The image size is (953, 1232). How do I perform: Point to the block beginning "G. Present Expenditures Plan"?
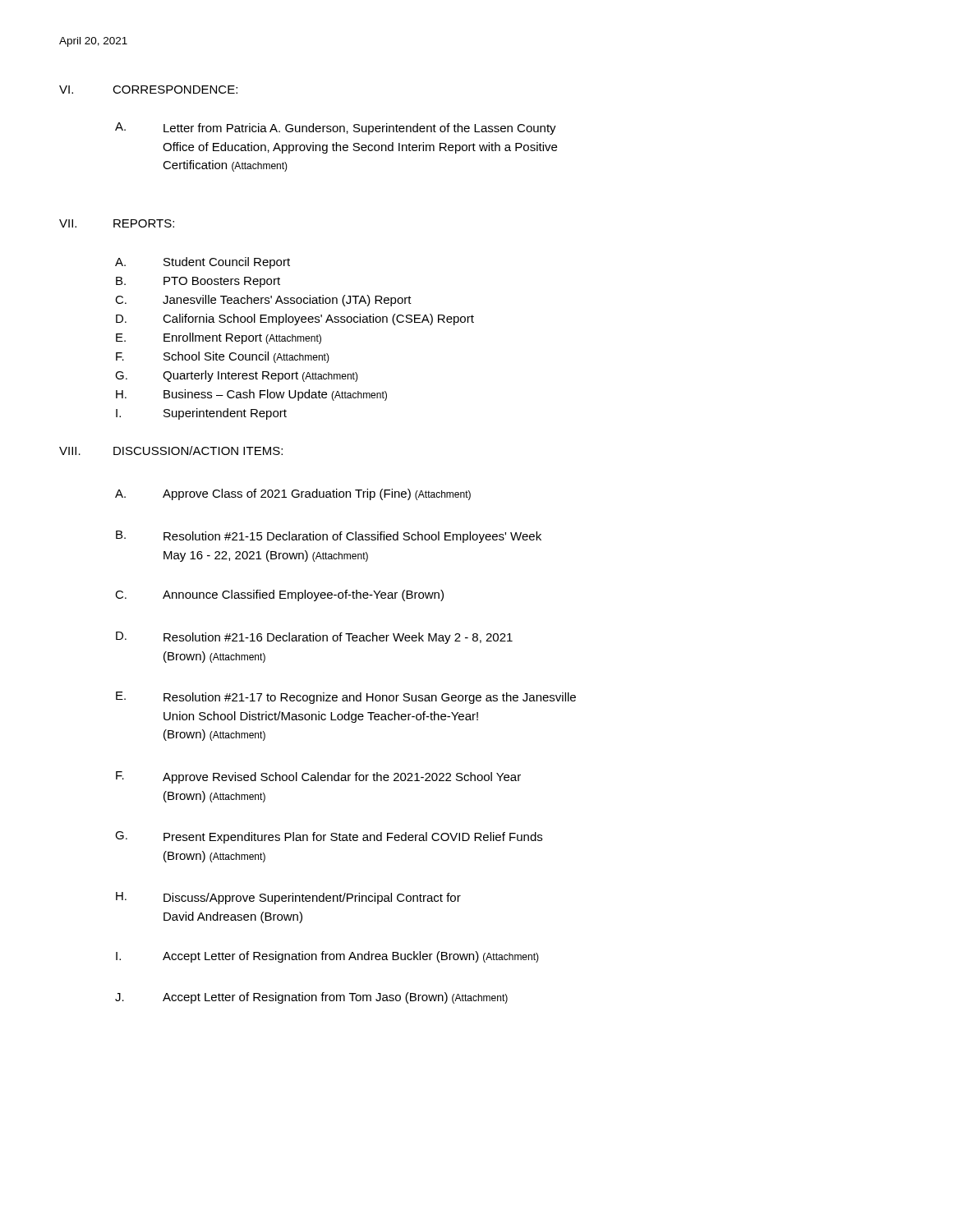click(x=329, y=846)
